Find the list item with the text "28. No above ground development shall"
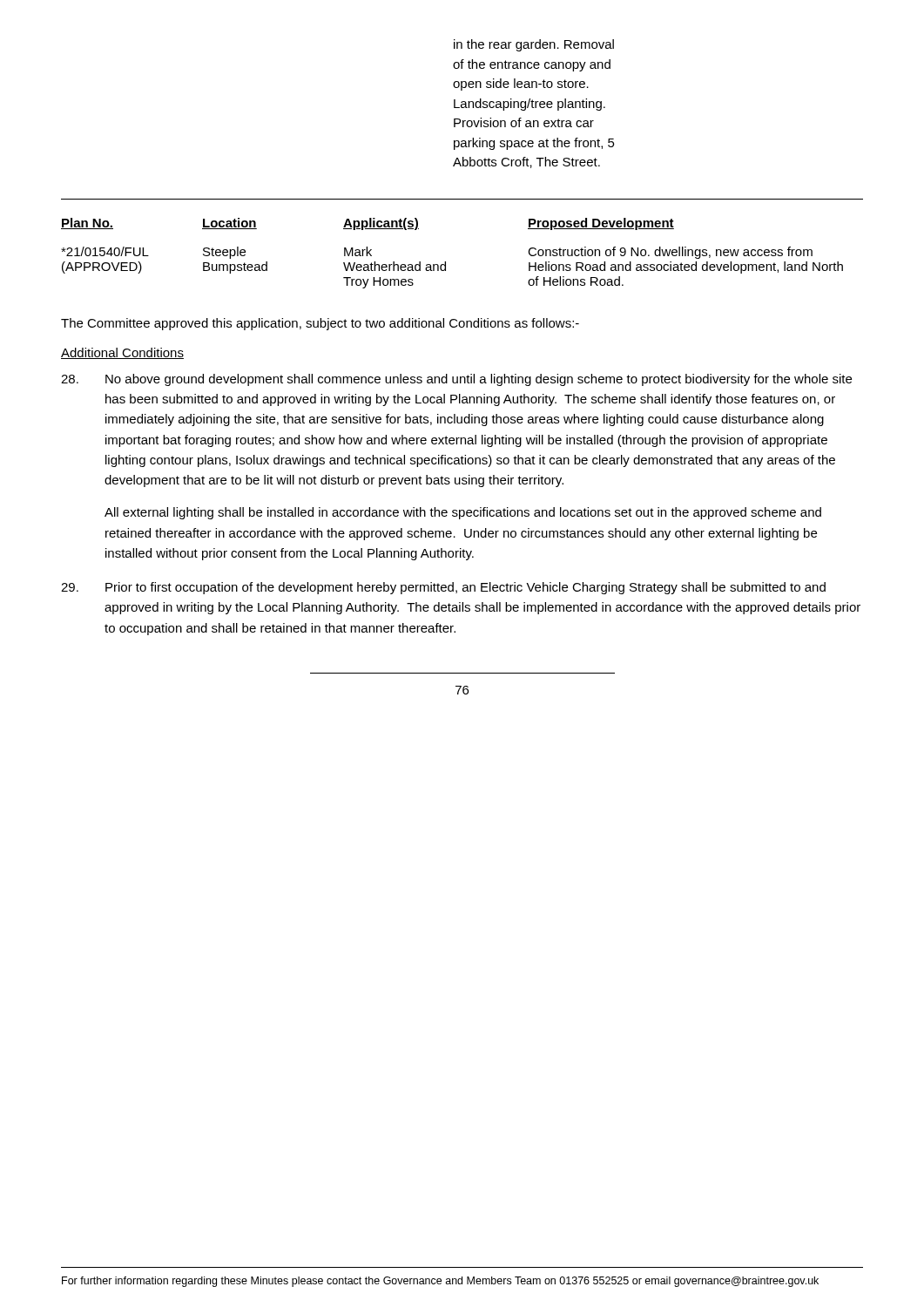Image resolution: width=924 pixels, height=1307 pixels. click(462, 466)
